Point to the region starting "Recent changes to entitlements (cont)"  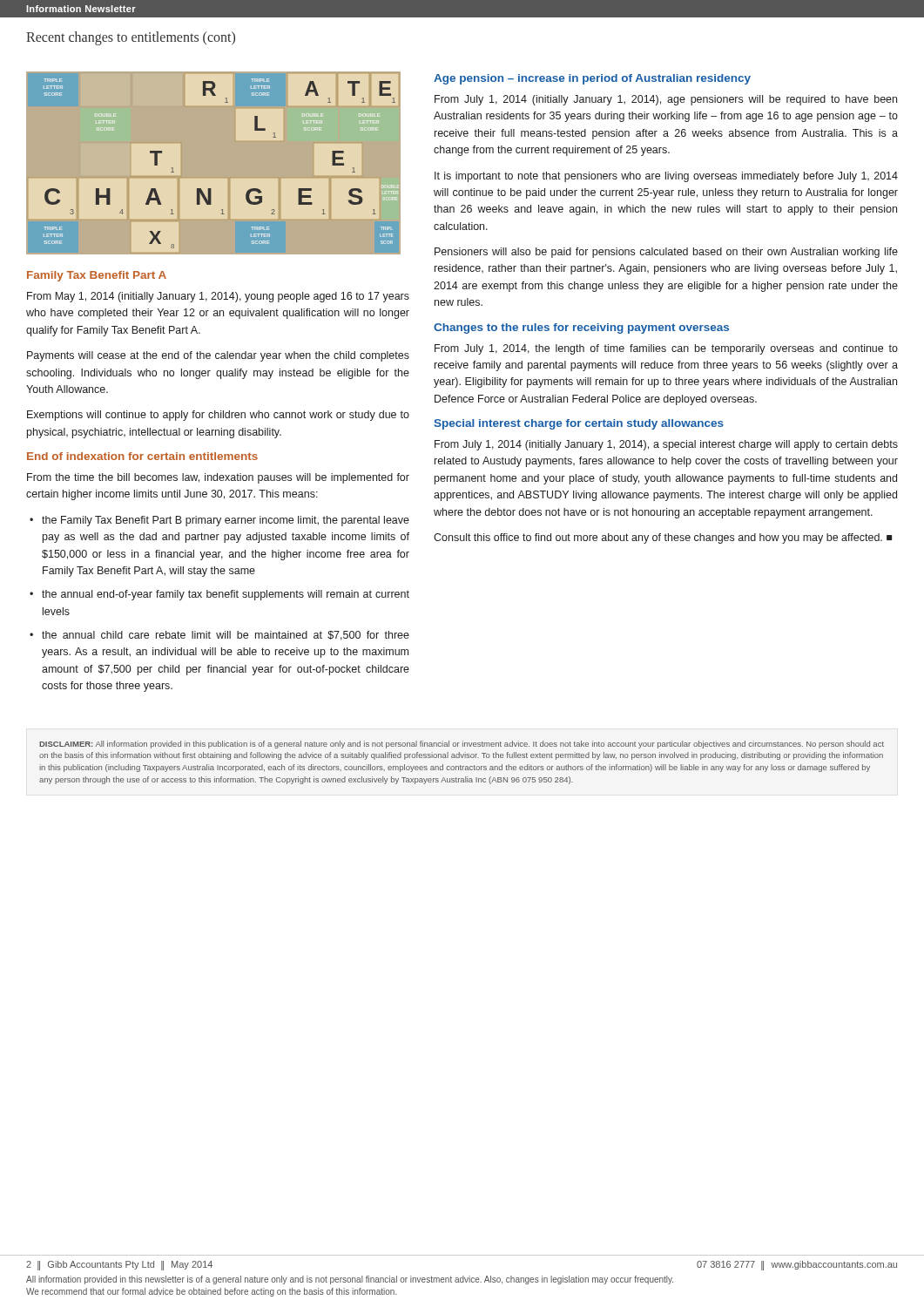(131, 37)
